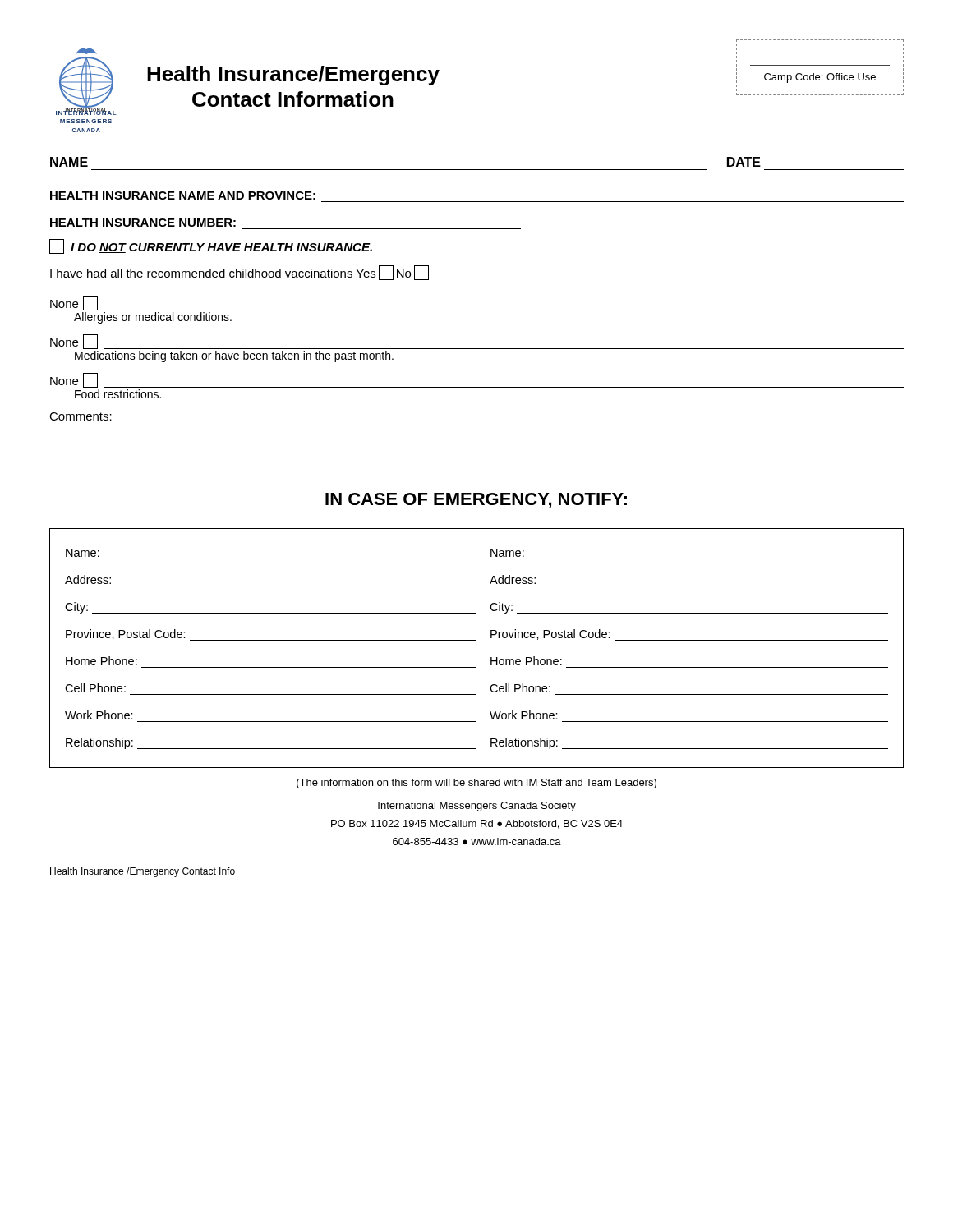Where is the passage that starts "None Medications being taken or have been taken"?
The width and height of the screenshot is (953, 1232).
click(x=476, y=347)
